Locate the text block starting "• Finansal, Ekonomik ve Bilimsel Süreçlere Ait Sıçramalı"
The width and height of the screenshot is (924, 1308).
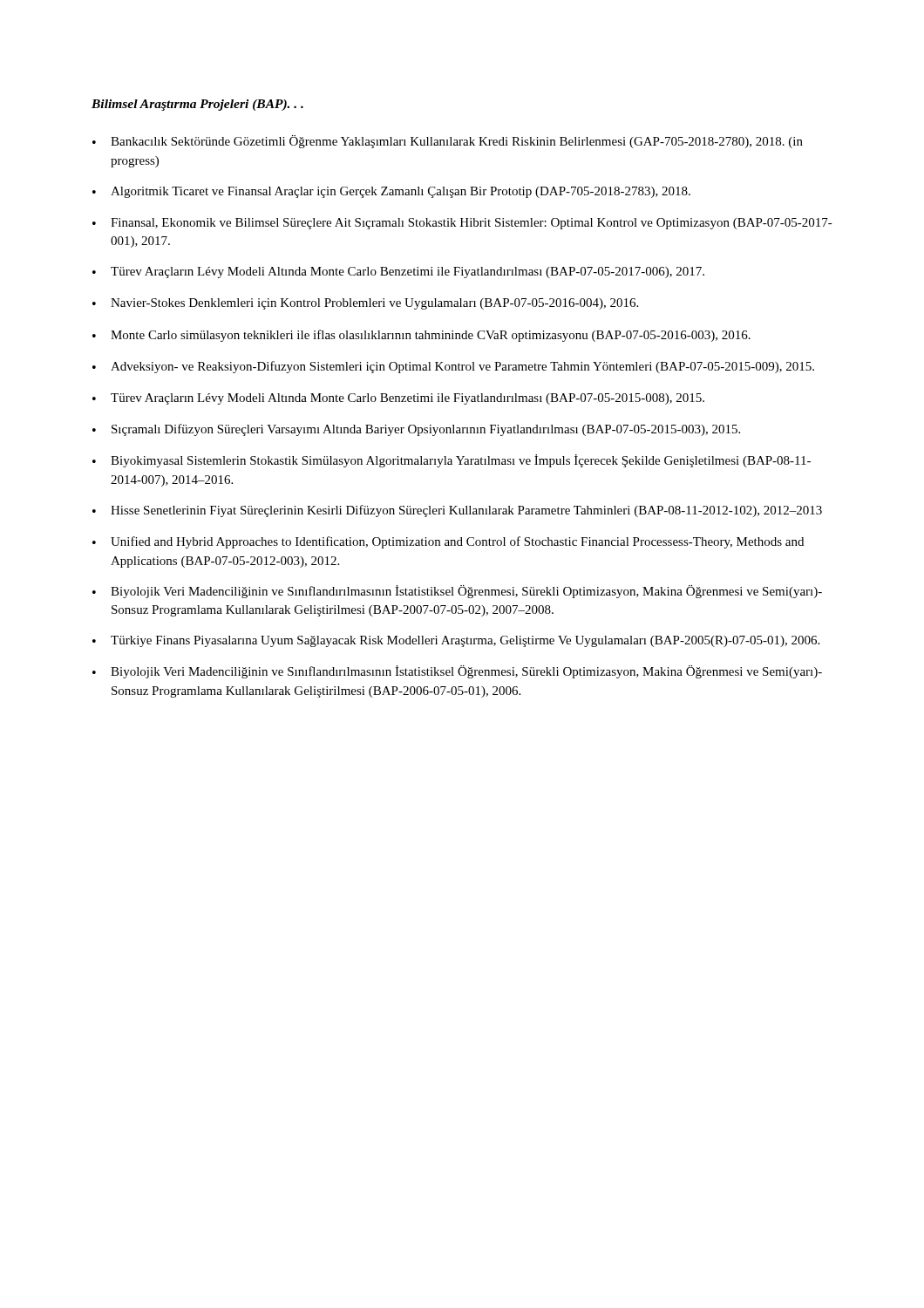tap(462, 232)
